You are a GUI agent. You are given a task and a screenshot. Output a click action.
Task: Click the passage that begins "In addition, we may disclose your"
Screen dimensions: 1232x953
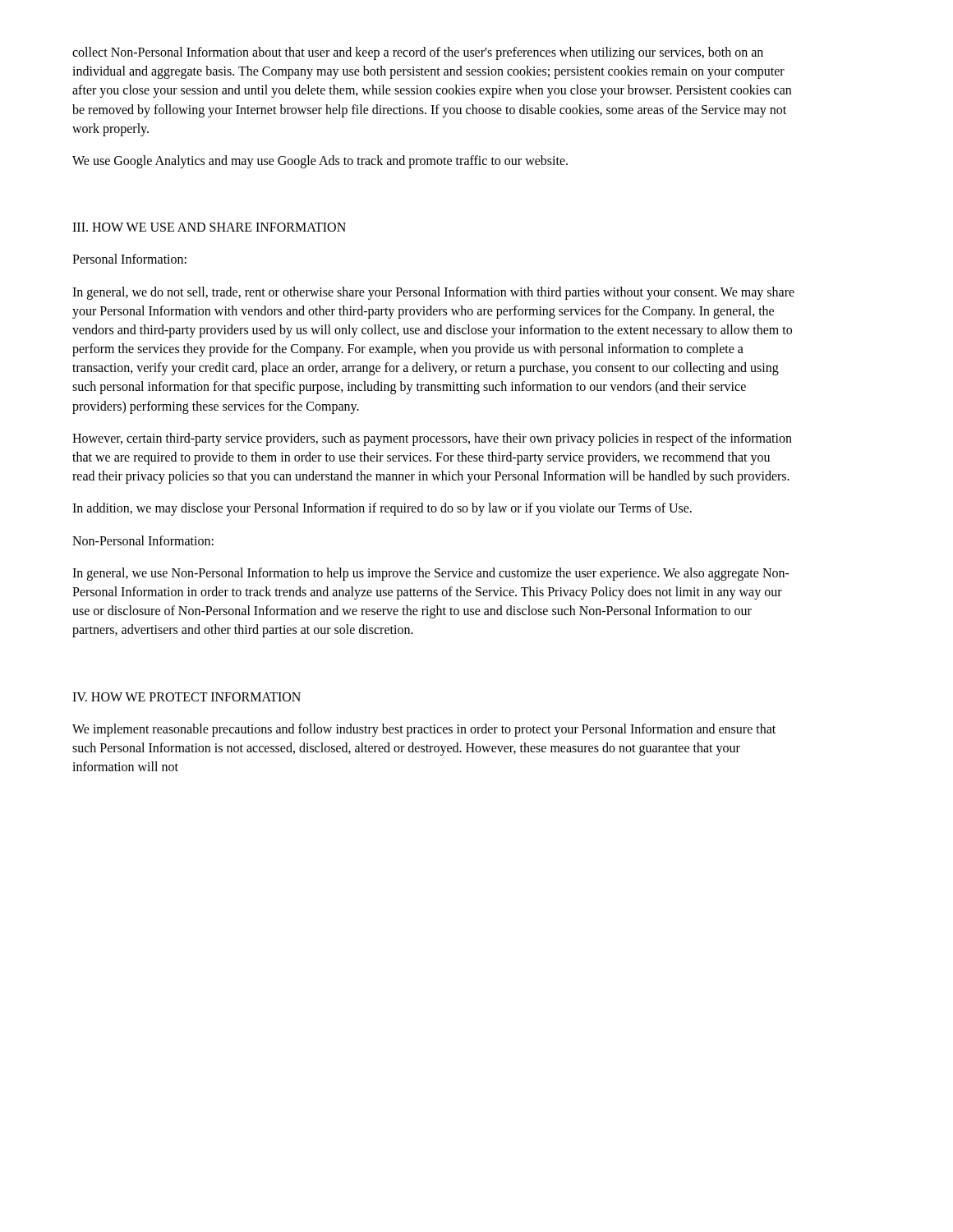point(382,508)
